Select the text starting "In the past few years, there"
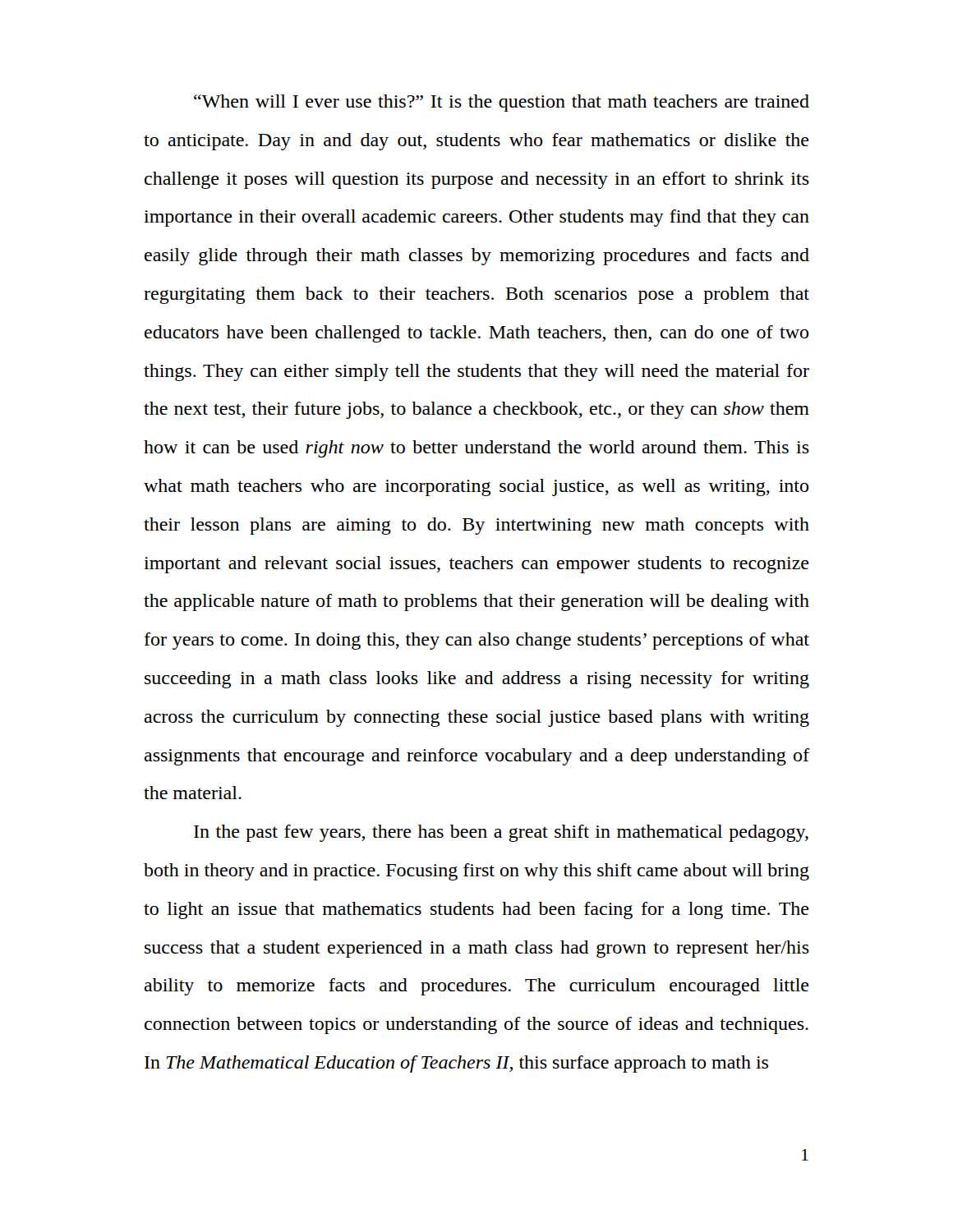This screenshot has width=953, height=1232. (476, 947)
